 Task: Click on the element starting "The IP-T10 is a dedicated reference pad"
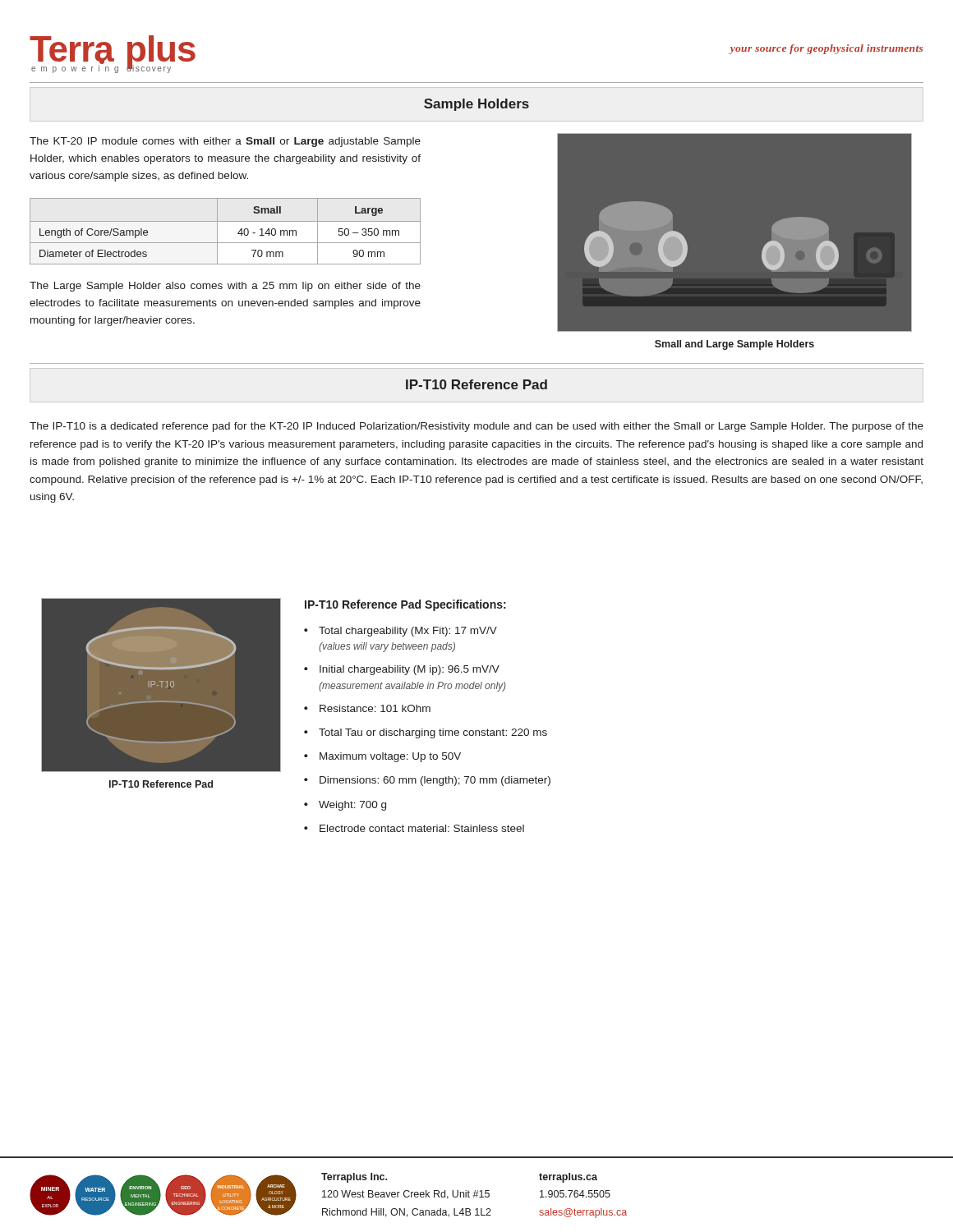pos(476,461)
